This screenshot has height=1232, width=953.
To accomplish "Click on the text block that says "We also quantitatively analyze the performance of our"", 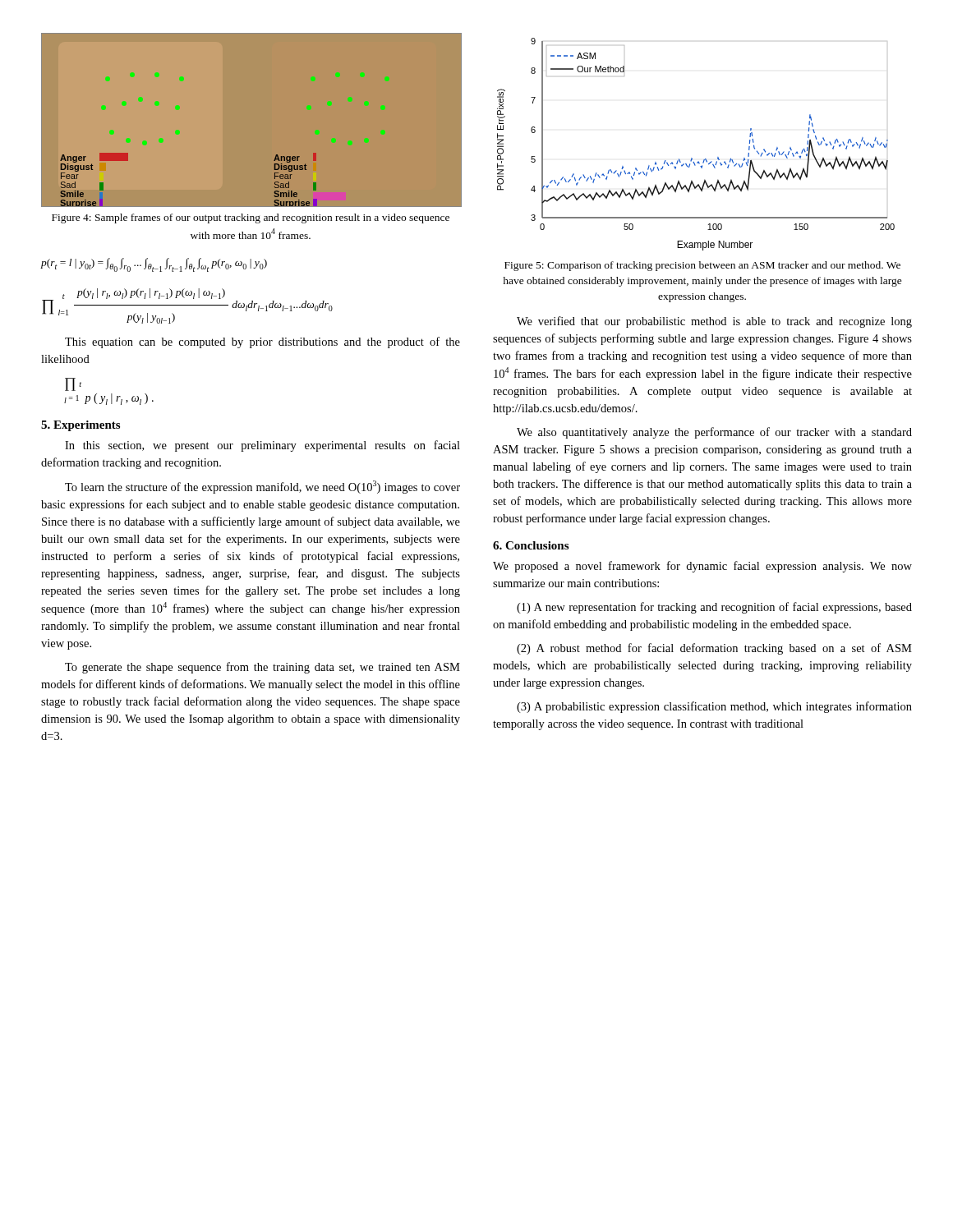I will point(702,475).
